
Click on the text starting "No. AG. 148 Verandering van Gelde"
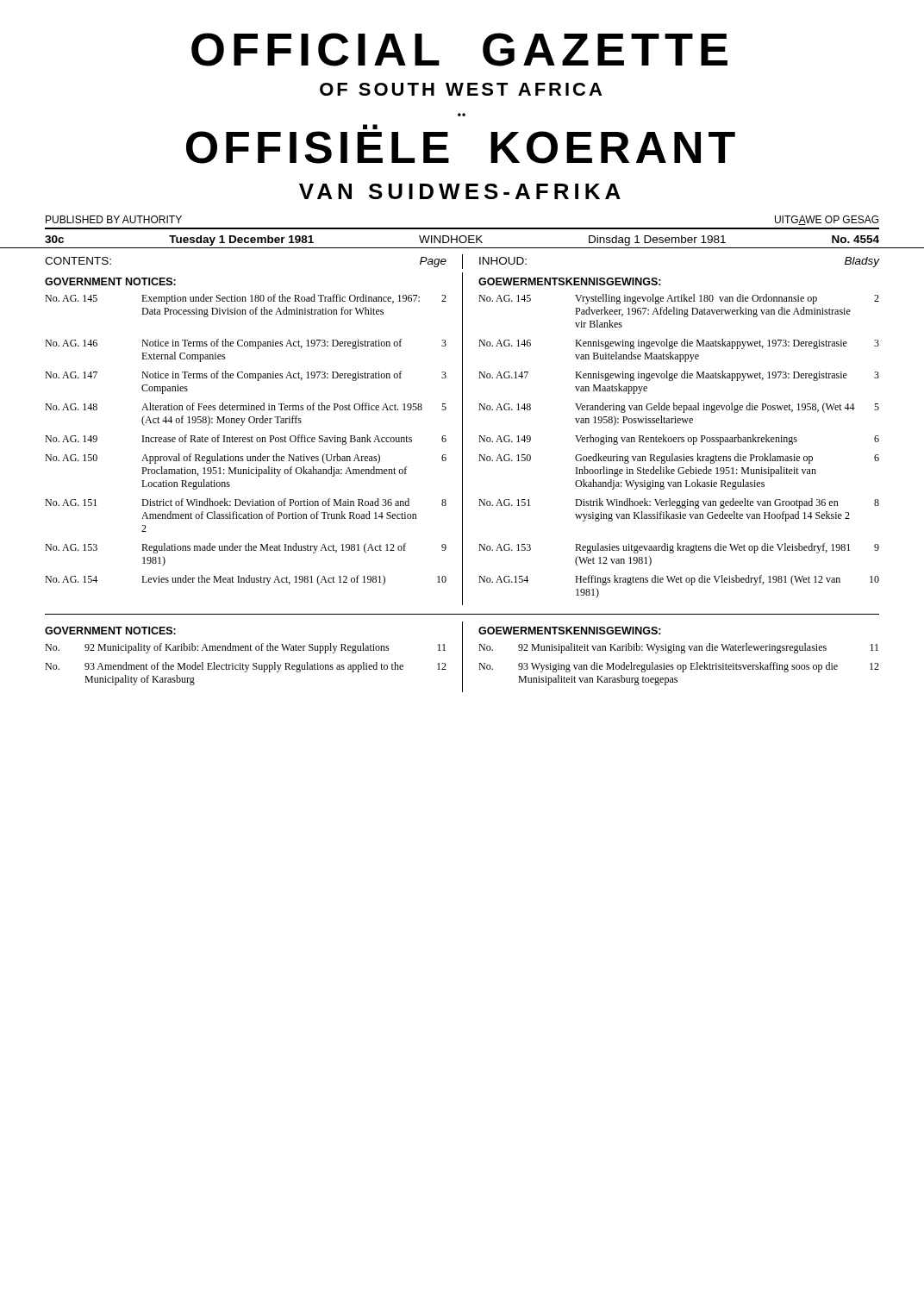pyautogui.click(x=679, y=413)
